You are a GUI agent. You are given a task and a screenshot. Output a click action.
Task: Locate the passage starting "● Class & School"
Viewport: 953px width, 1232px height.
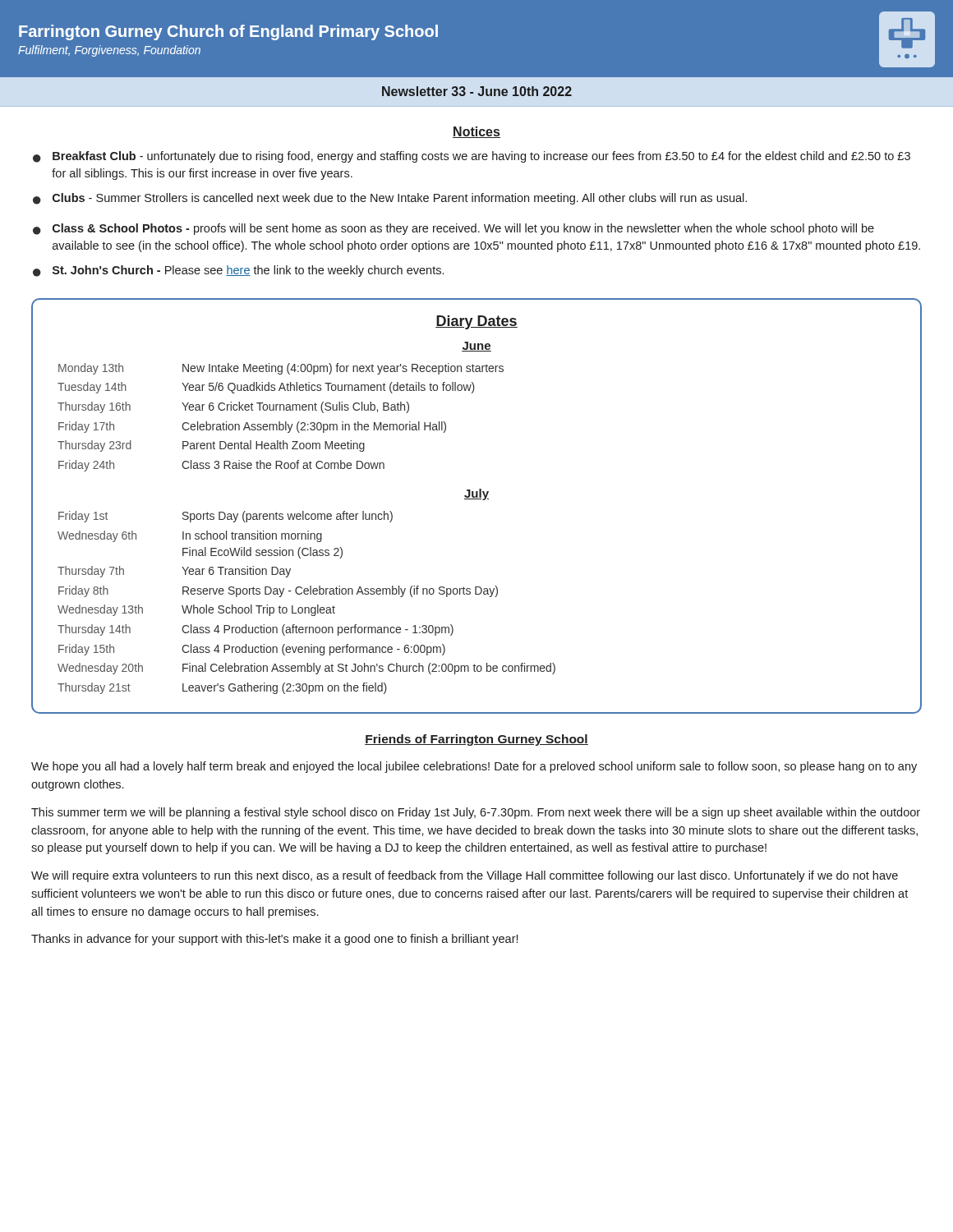[476, 237]
